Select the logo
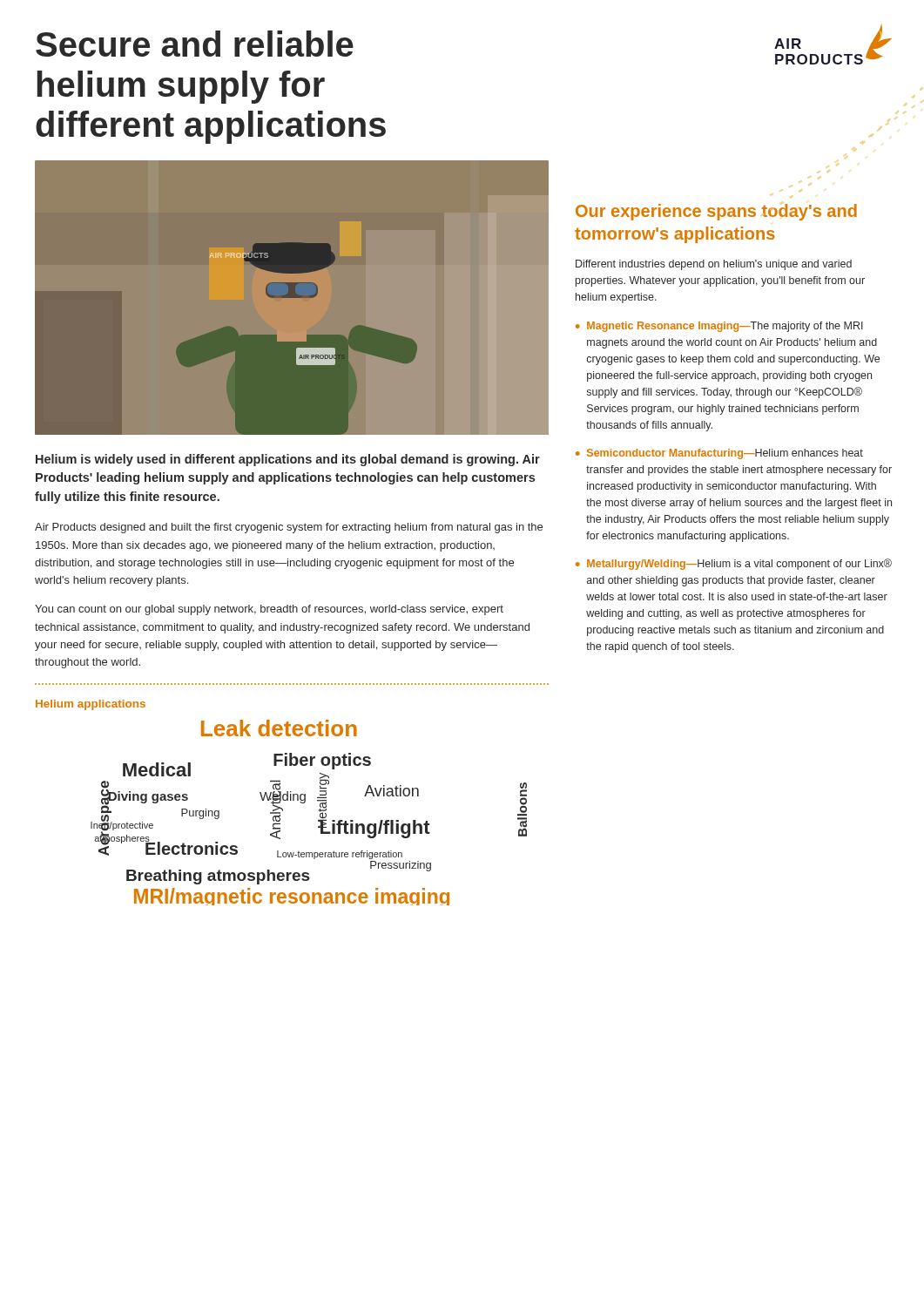 click(x=835, y=48)
